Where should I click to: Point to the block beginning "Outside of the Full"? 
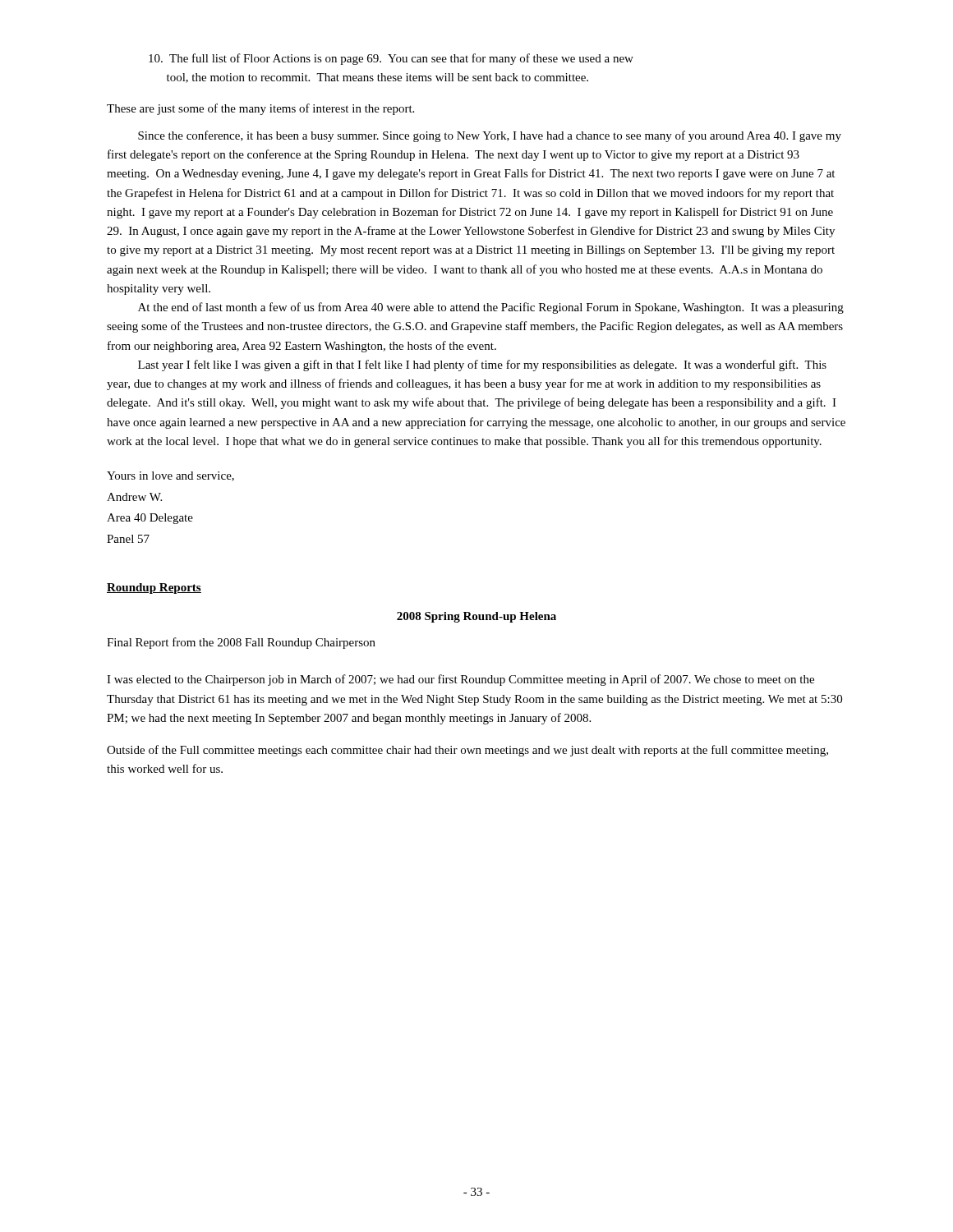468,759
